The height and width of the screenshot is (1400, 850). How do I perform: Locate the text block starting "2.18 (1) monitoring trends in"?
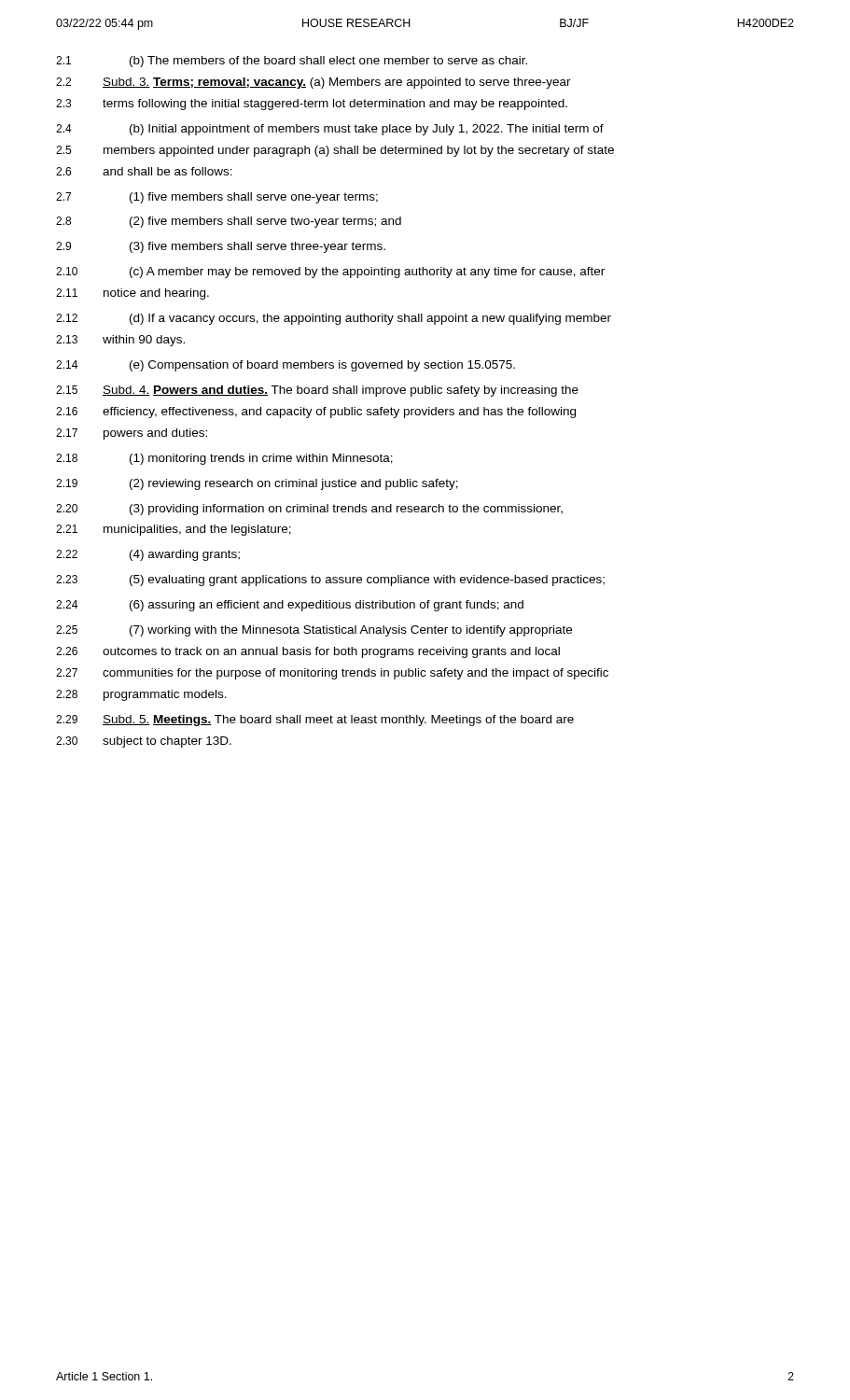pos(225,458)
